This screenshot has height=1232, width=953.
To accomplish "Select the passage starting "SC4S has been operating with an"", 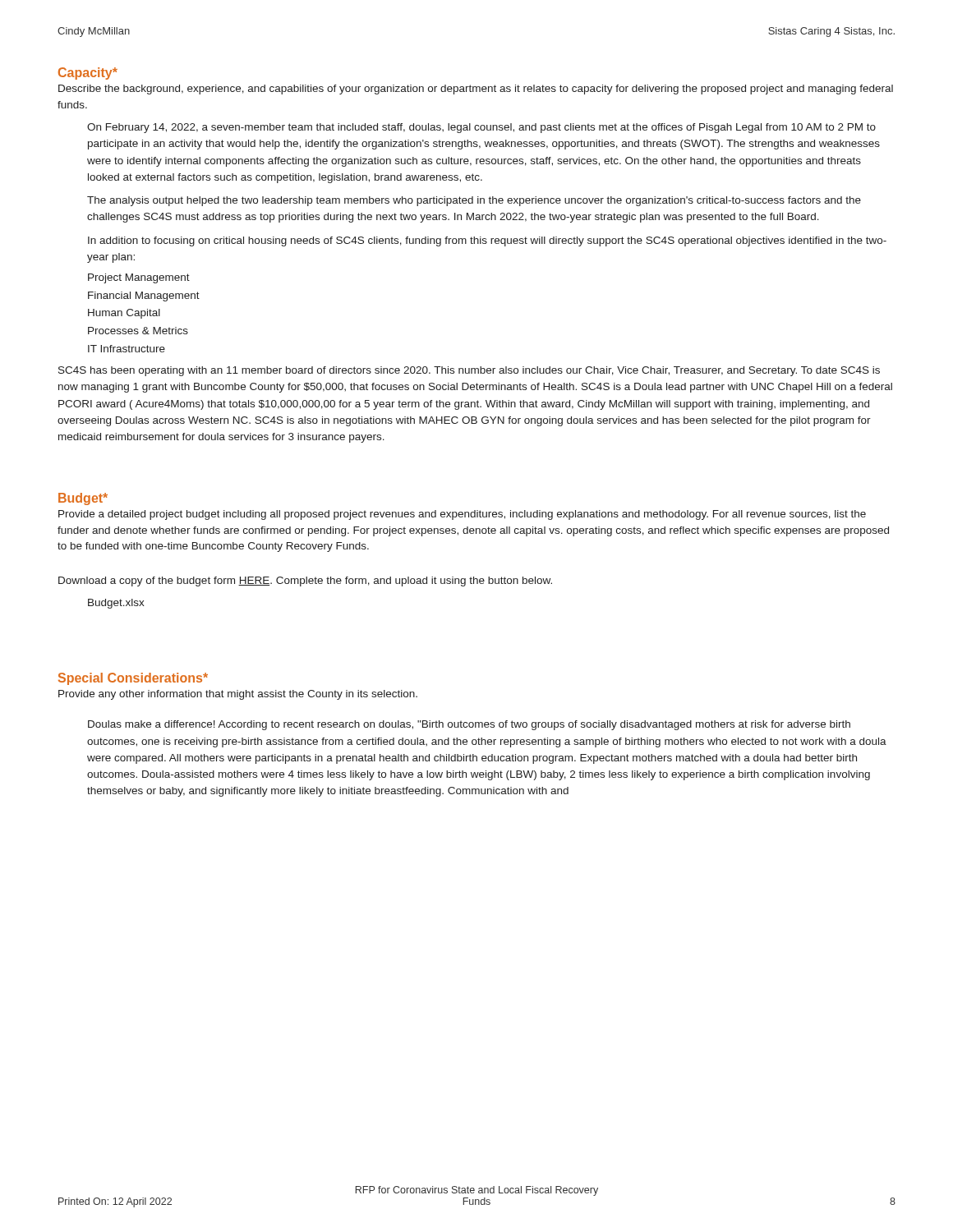I will (x=475, y=403).
